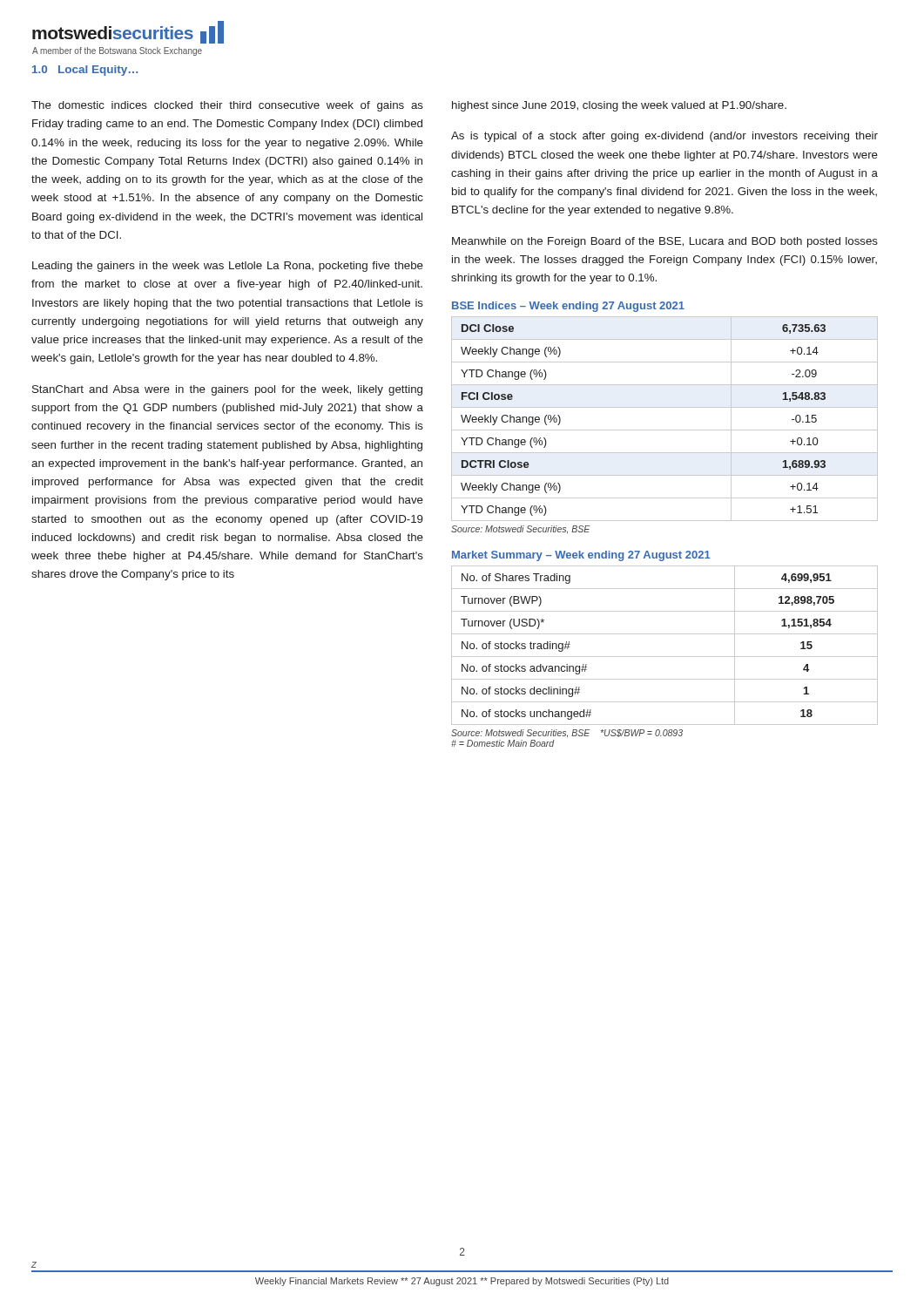The height and width of the screenshot is (1307, 924).
Task: Find the table that mentions "Turnover (USD)*"
Action: (x=664, y=646)
